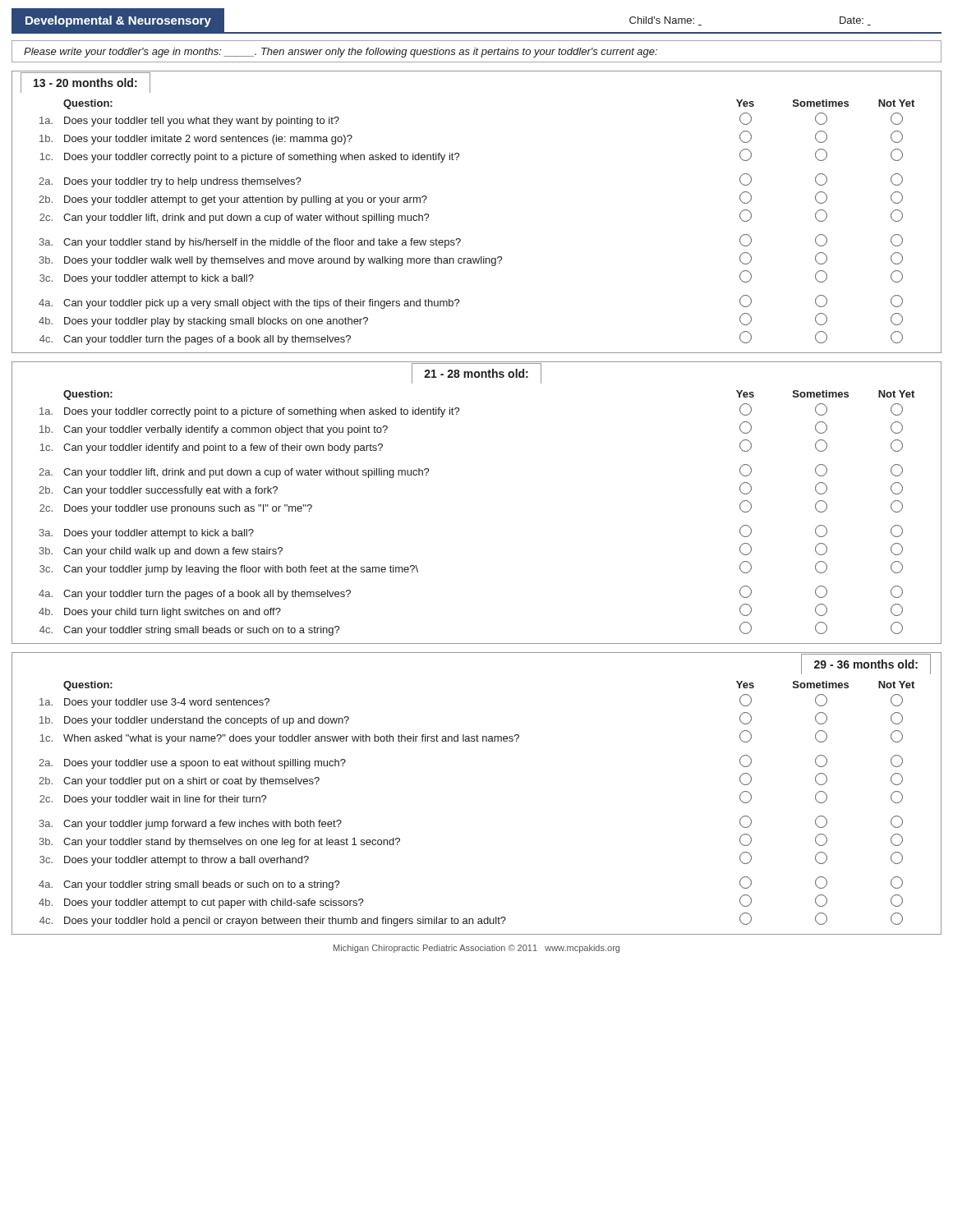Locate the text block with the text "Please write your toddler's age in months:"

[x=341, y=51]
